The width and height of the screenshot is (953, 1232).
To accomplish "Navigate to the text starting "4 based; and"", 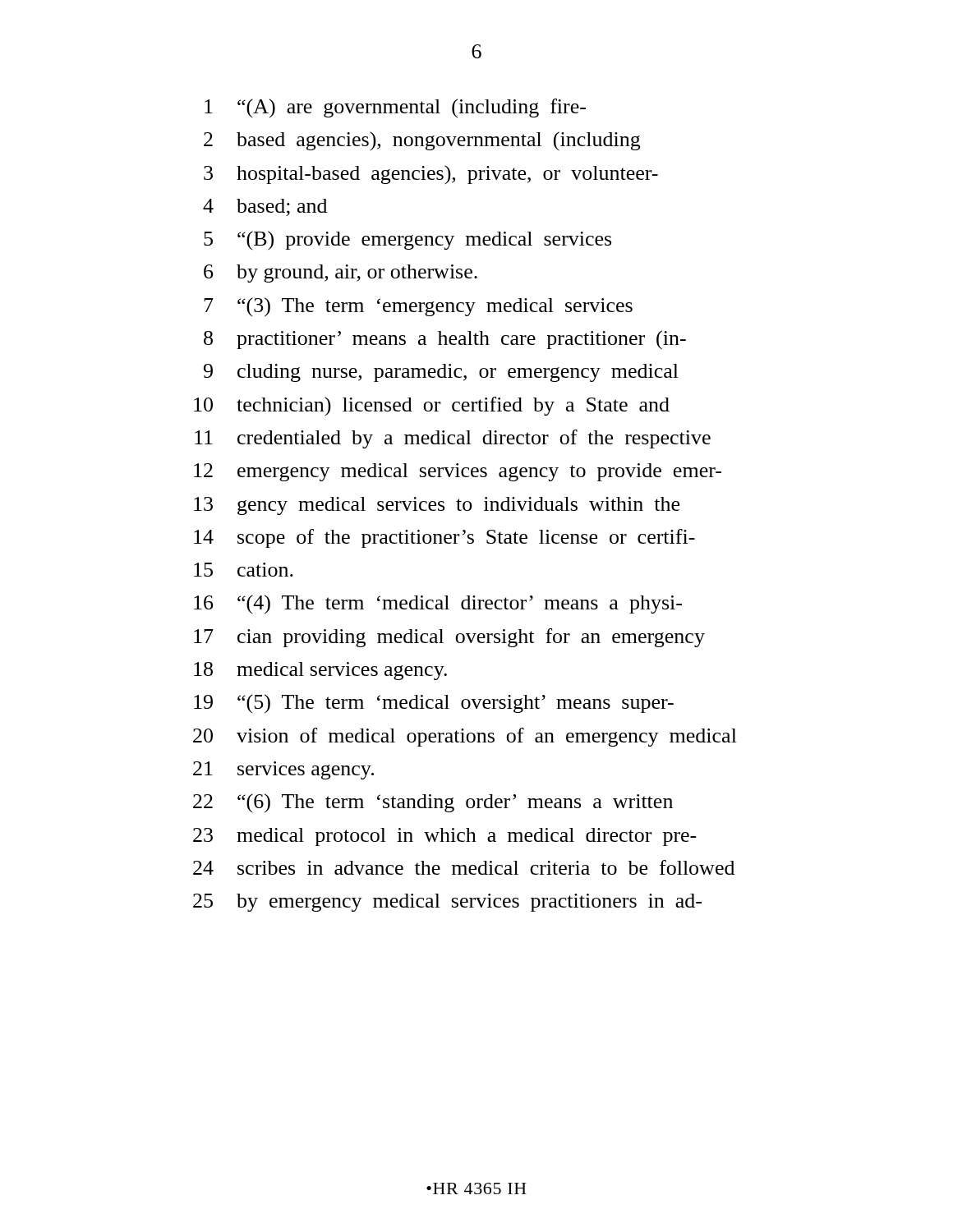I will 265,207.
